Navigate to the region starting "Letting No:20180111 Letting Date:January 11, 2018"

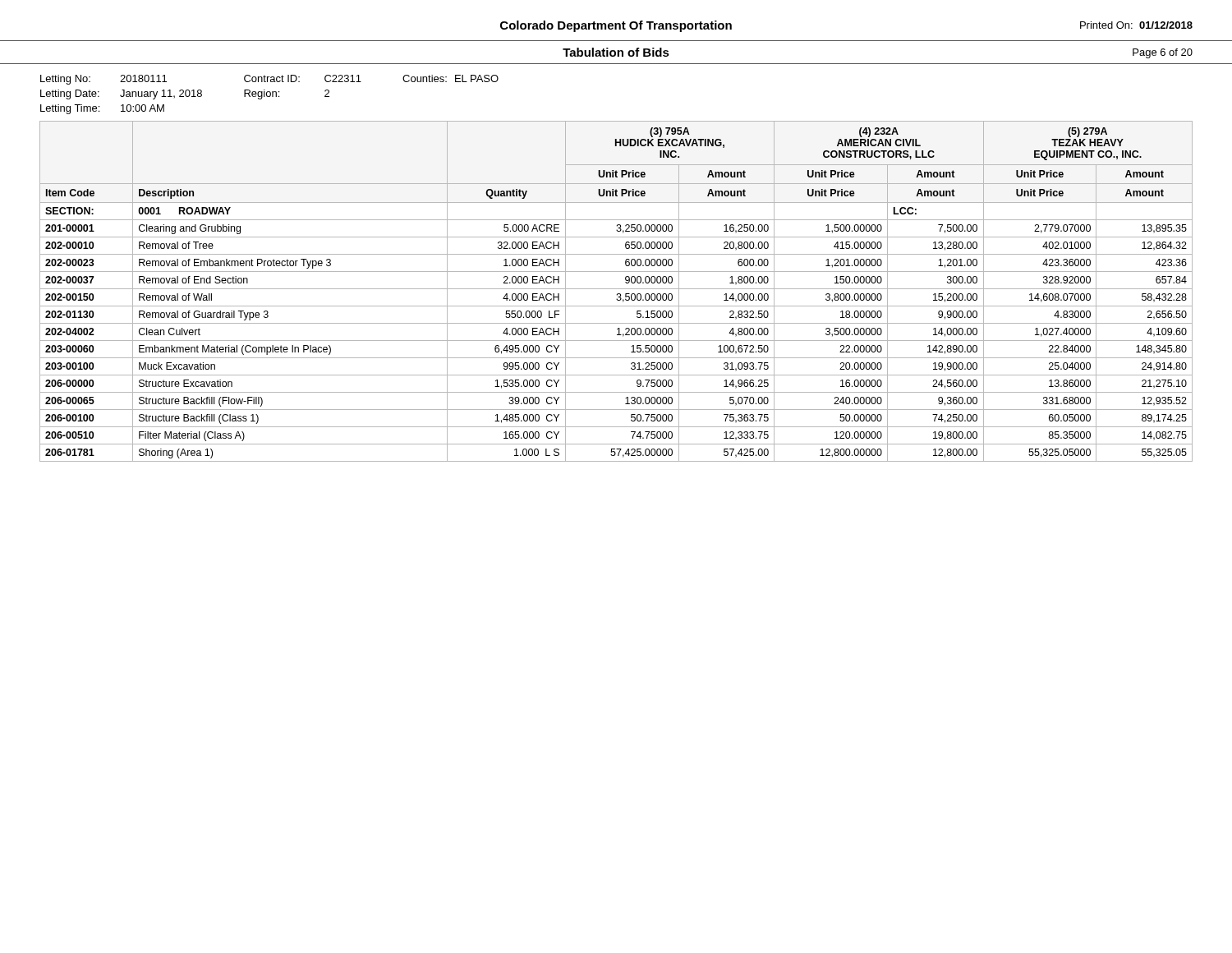[x=269, y=93]
